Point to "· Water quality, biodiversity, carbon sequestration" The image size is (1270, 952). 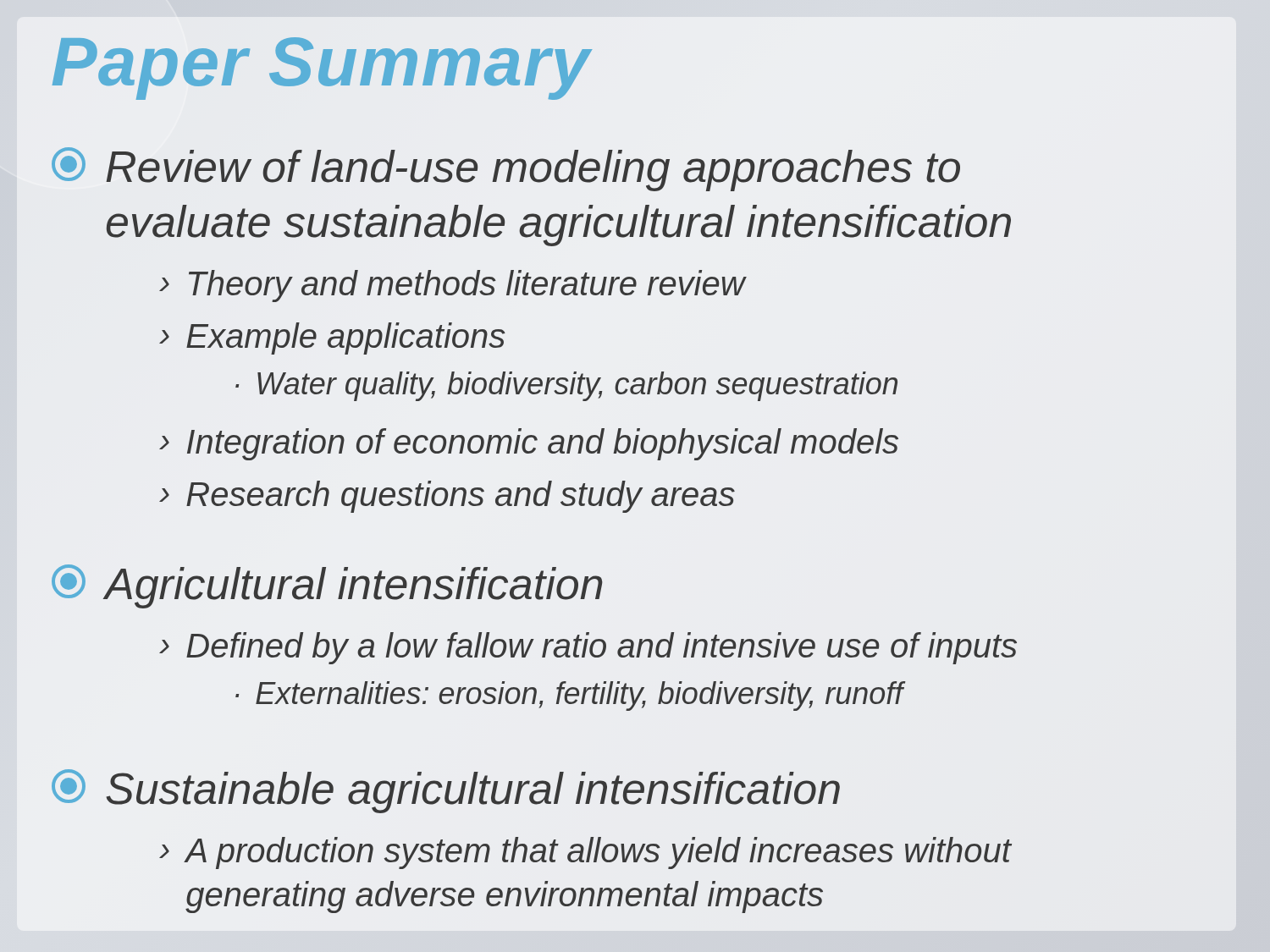pyautogui.click(x=566, y=385)
